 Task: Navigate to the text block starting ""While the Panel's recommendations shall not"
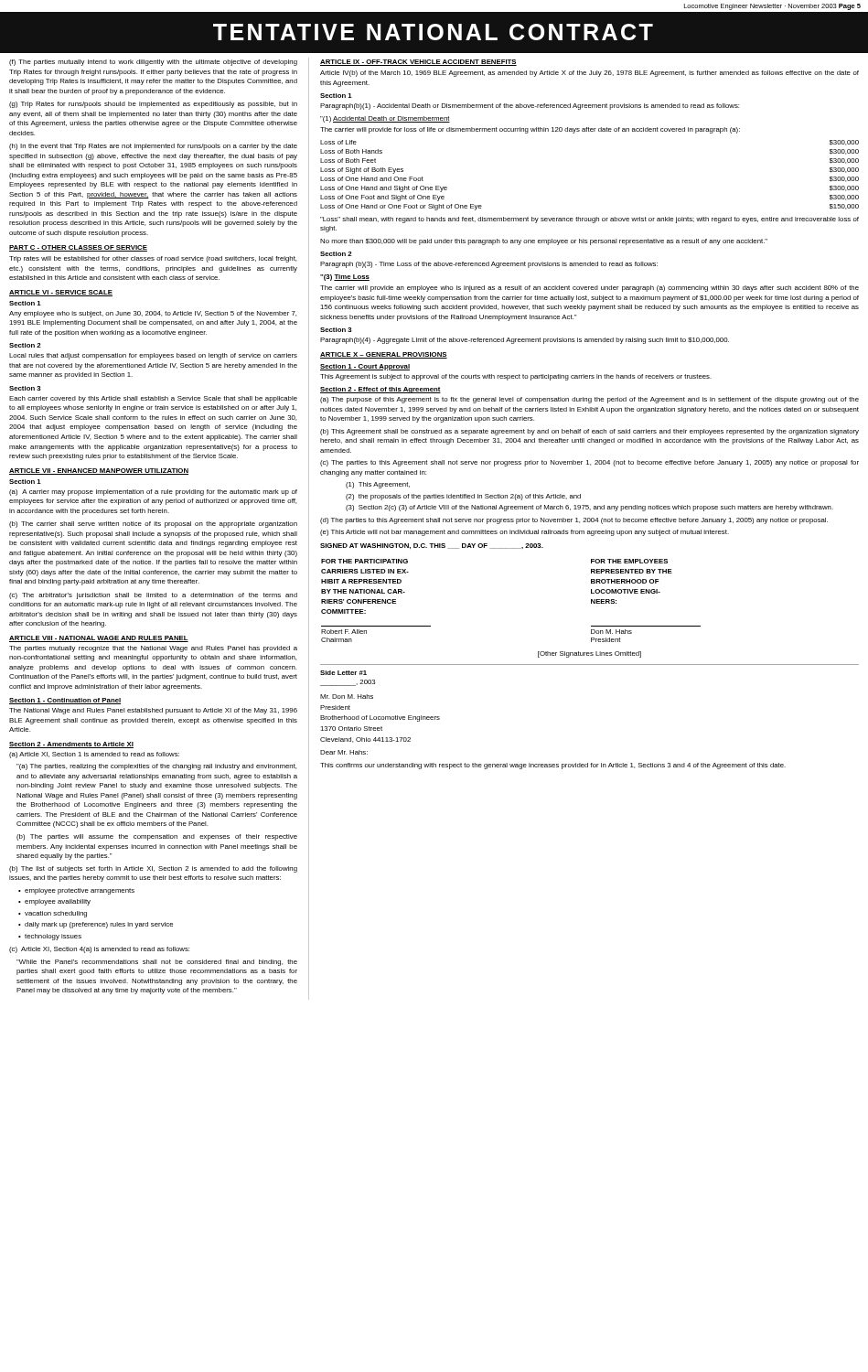[x=157, y=976]
